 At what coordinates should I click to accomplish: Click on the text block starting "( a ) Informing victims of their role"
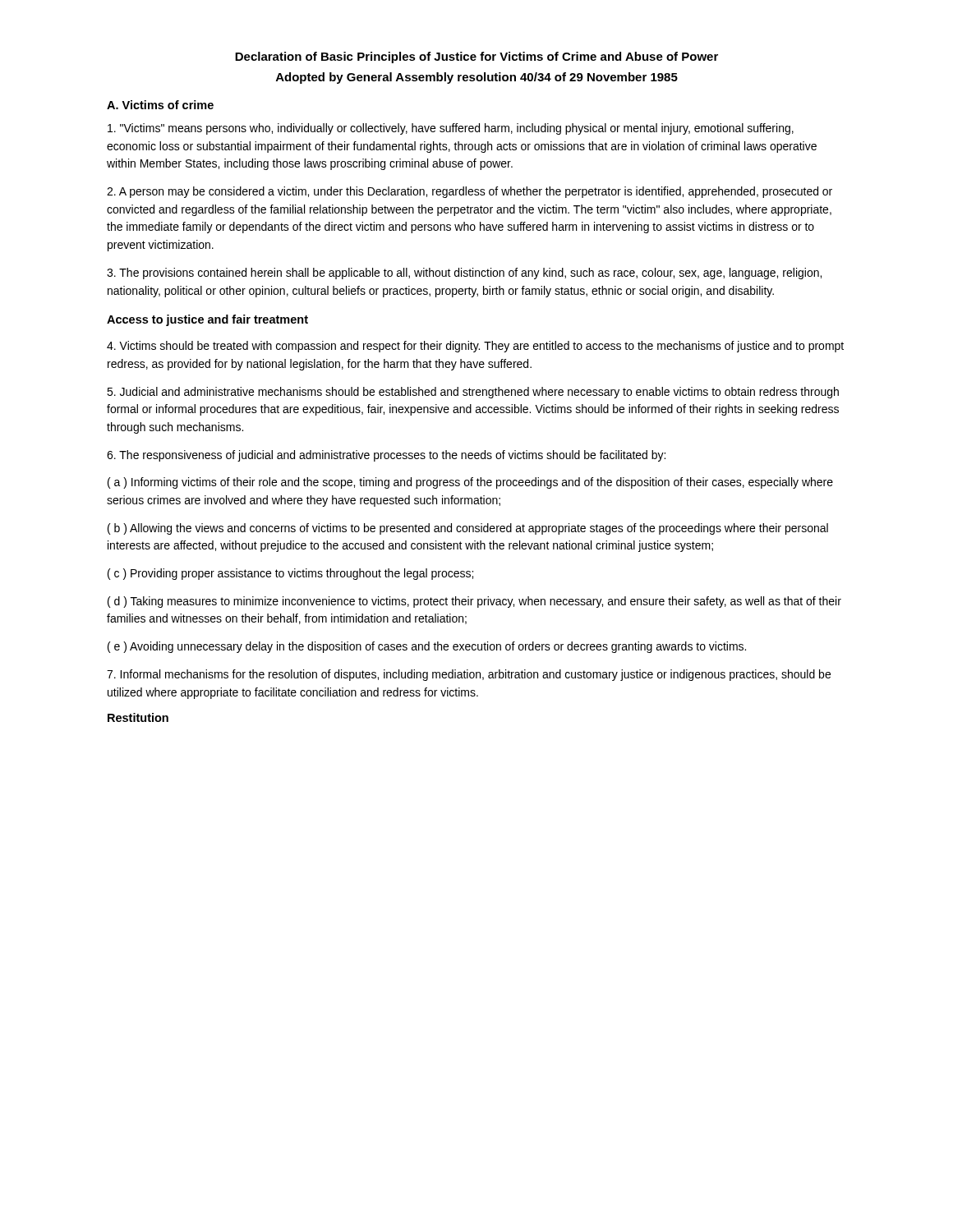tap(470, 491)
